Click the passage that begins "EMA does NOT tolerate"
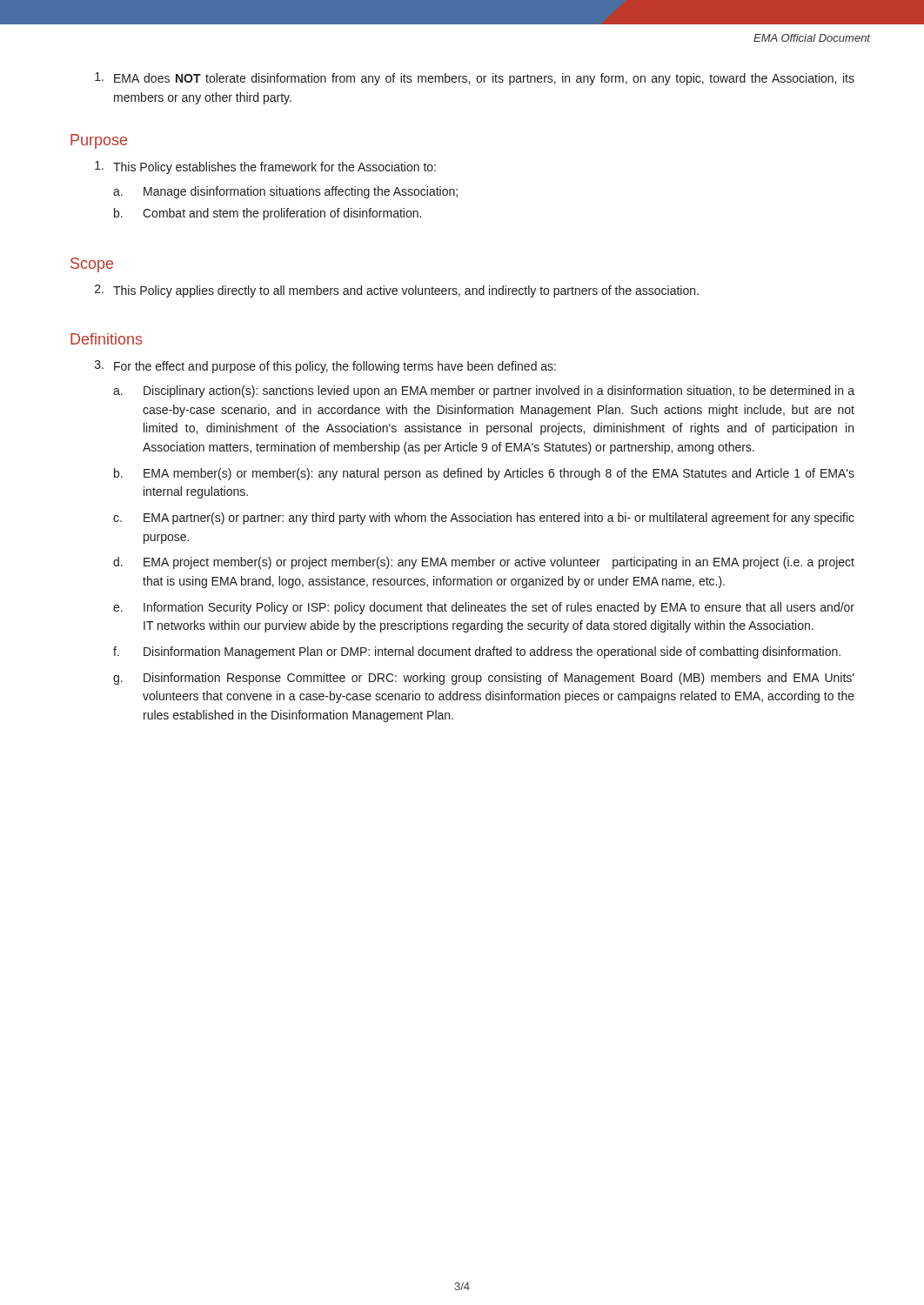The image size is (924, 1305). tap(462, 88)
